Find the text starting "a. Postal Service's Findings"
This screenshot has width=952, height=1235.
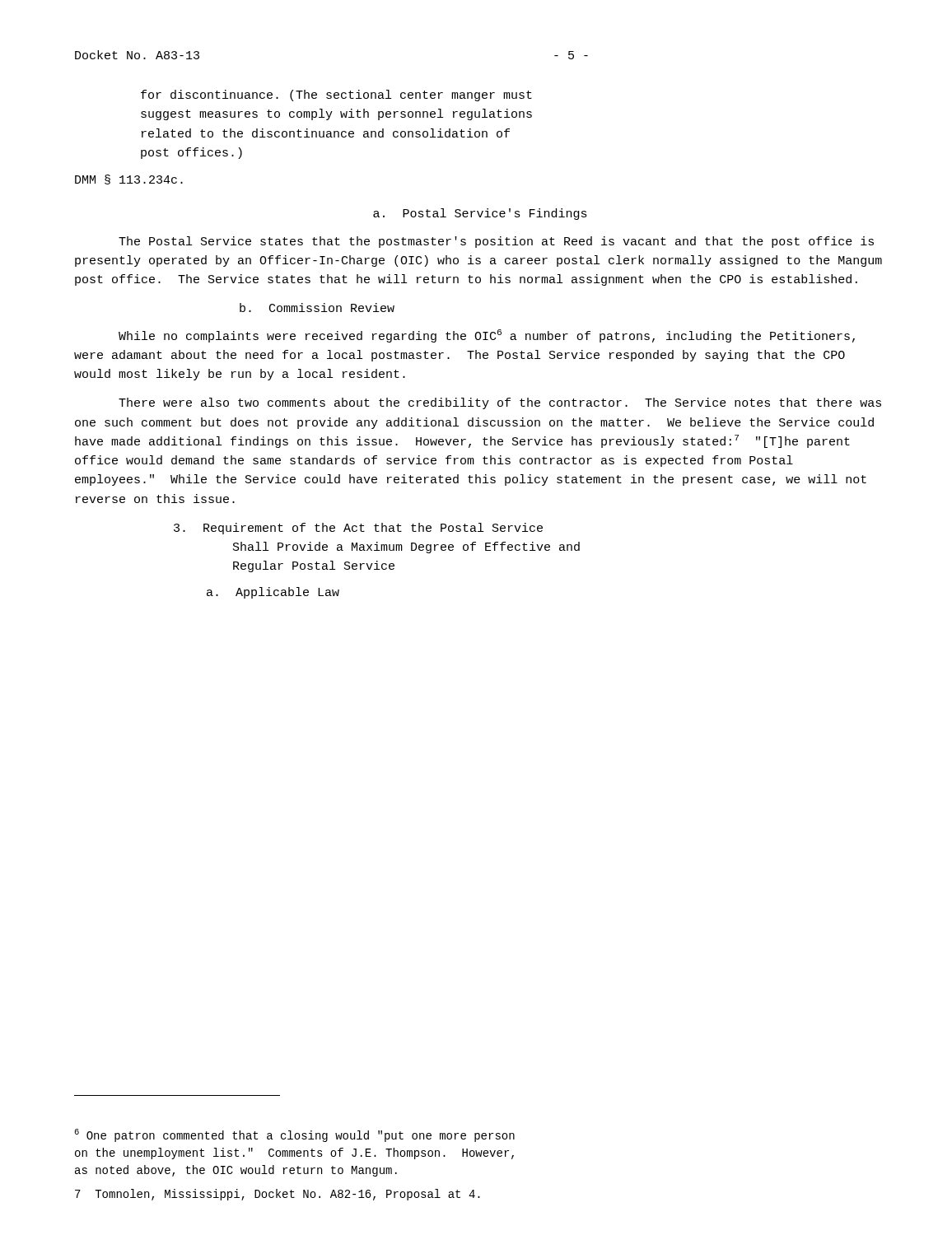[480, 215]
